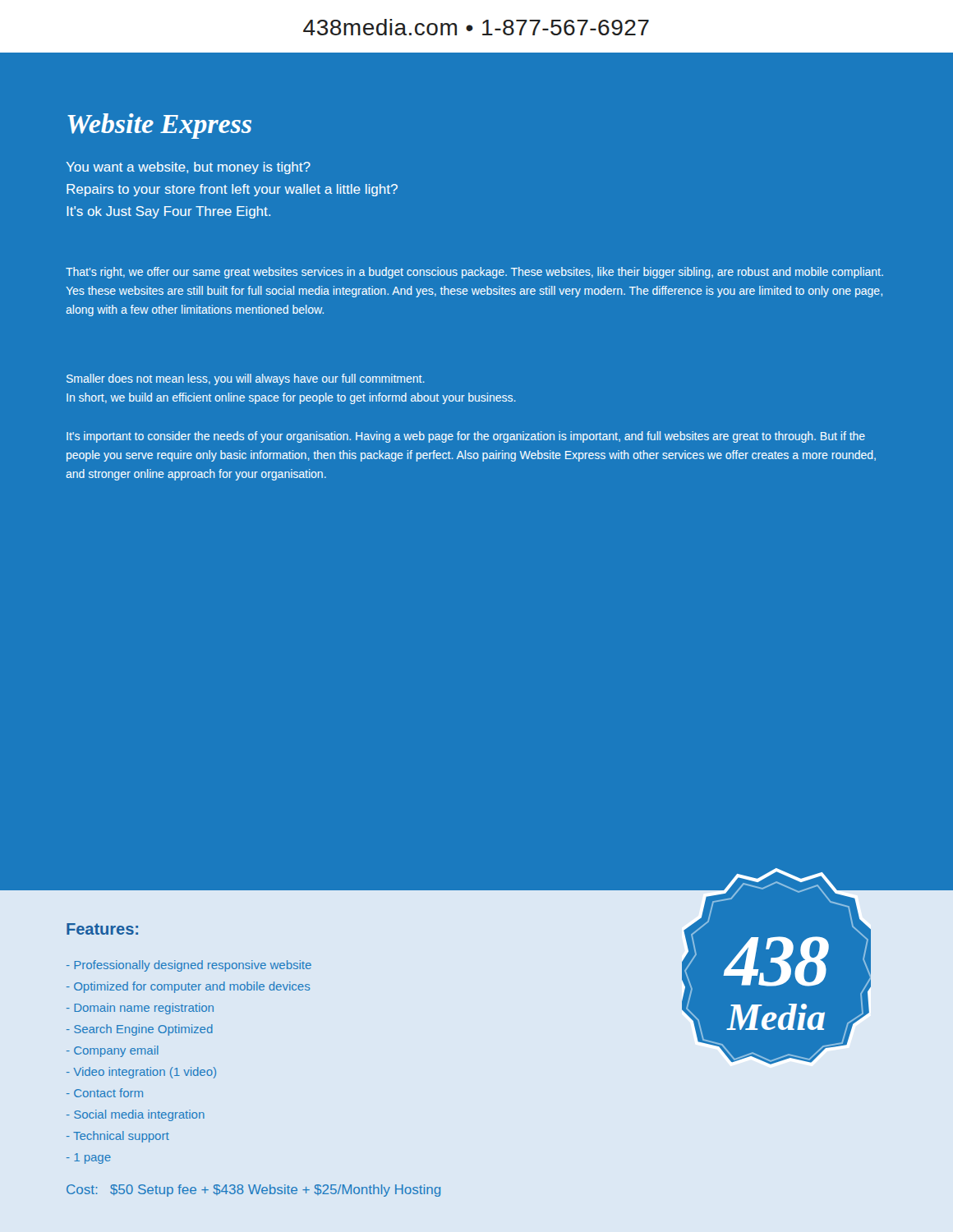Select the list item containing "Video integration (1 video)"
Image resolution: width=953 pixels, height=1232 pixels.
pyautogui.click(x=141, y=1071)
